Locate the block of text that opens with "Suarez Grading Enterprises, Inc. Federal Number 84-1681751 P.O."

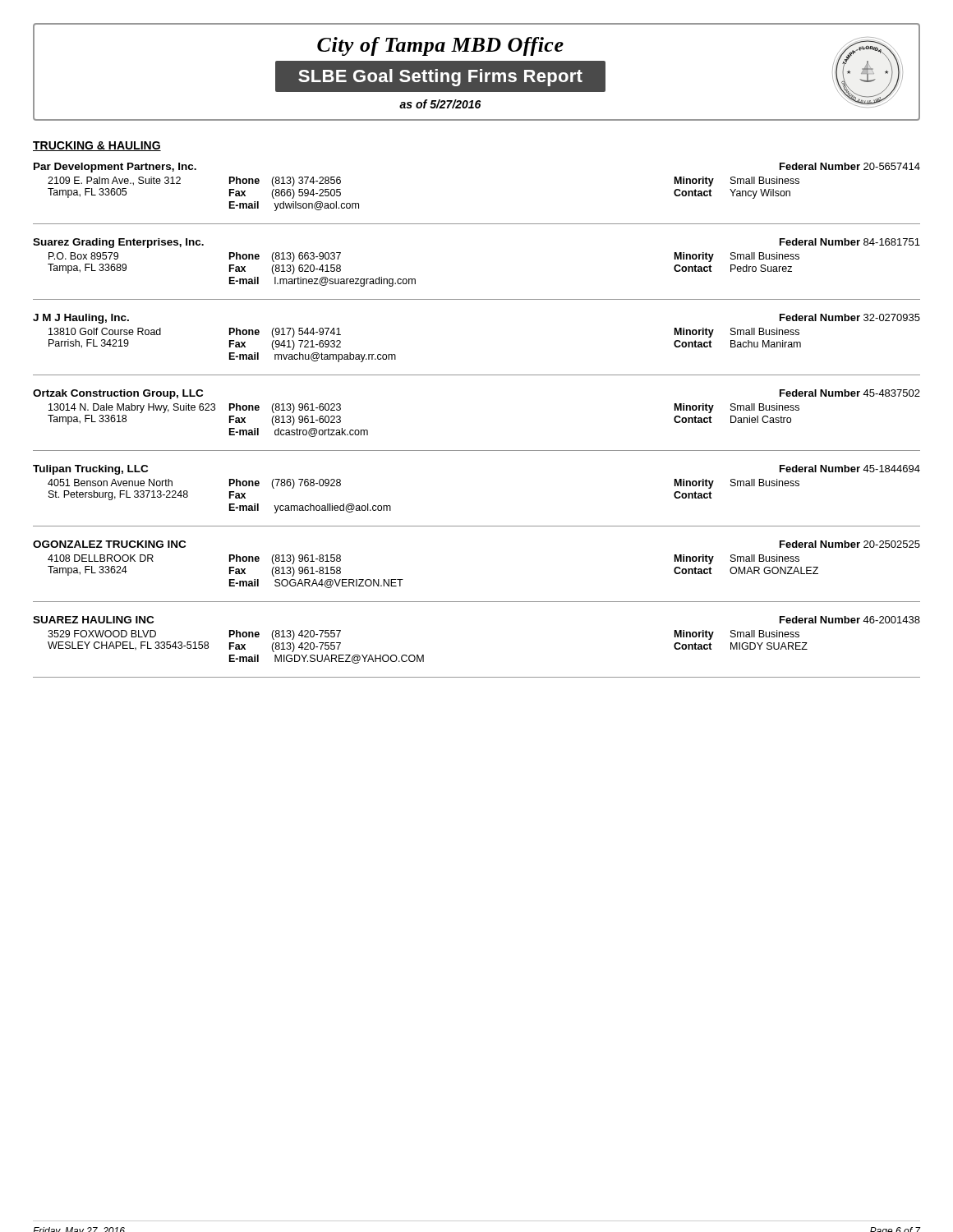click(121, 243)
